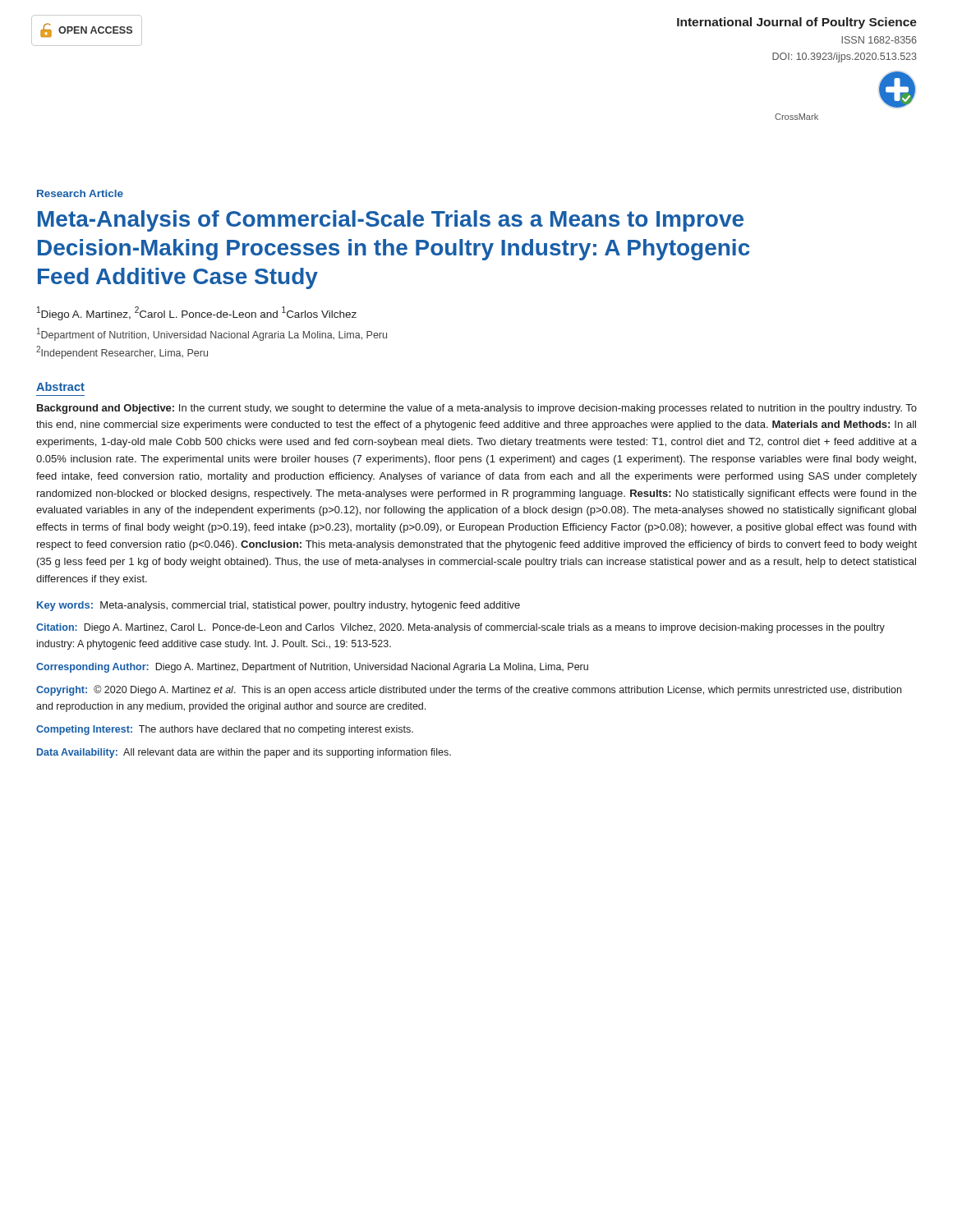Viewport: 953px width, 1232px height.
Task: Find the block on this page that starts "Competing Interest: The authors have declared"
Action: [225, 730]
